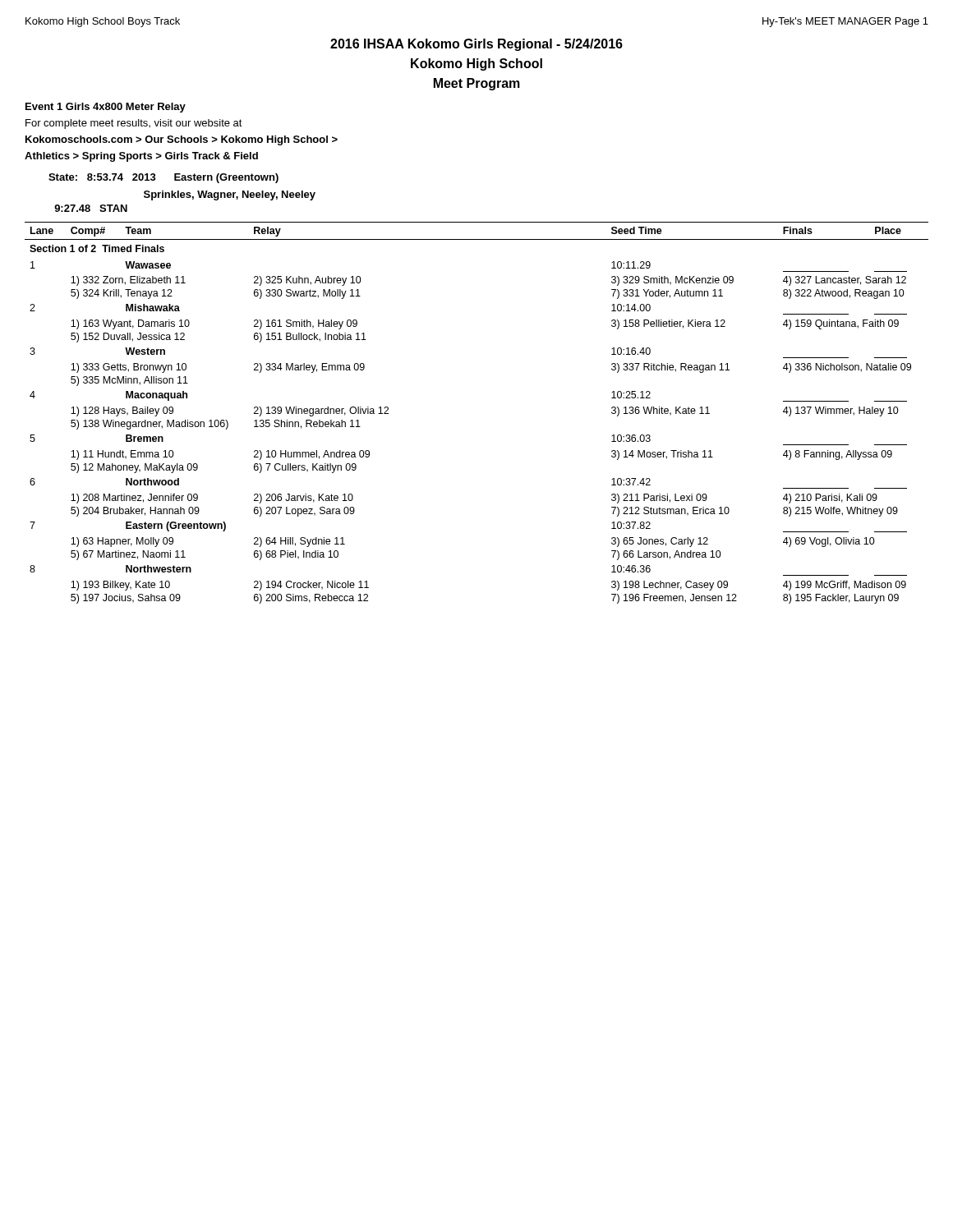Image resolution: width=953 pixels, height=1232 pixels.
Task: Navigate to the passage starting "For complete meet results, visit our"
Action: (x=181, y=139)
